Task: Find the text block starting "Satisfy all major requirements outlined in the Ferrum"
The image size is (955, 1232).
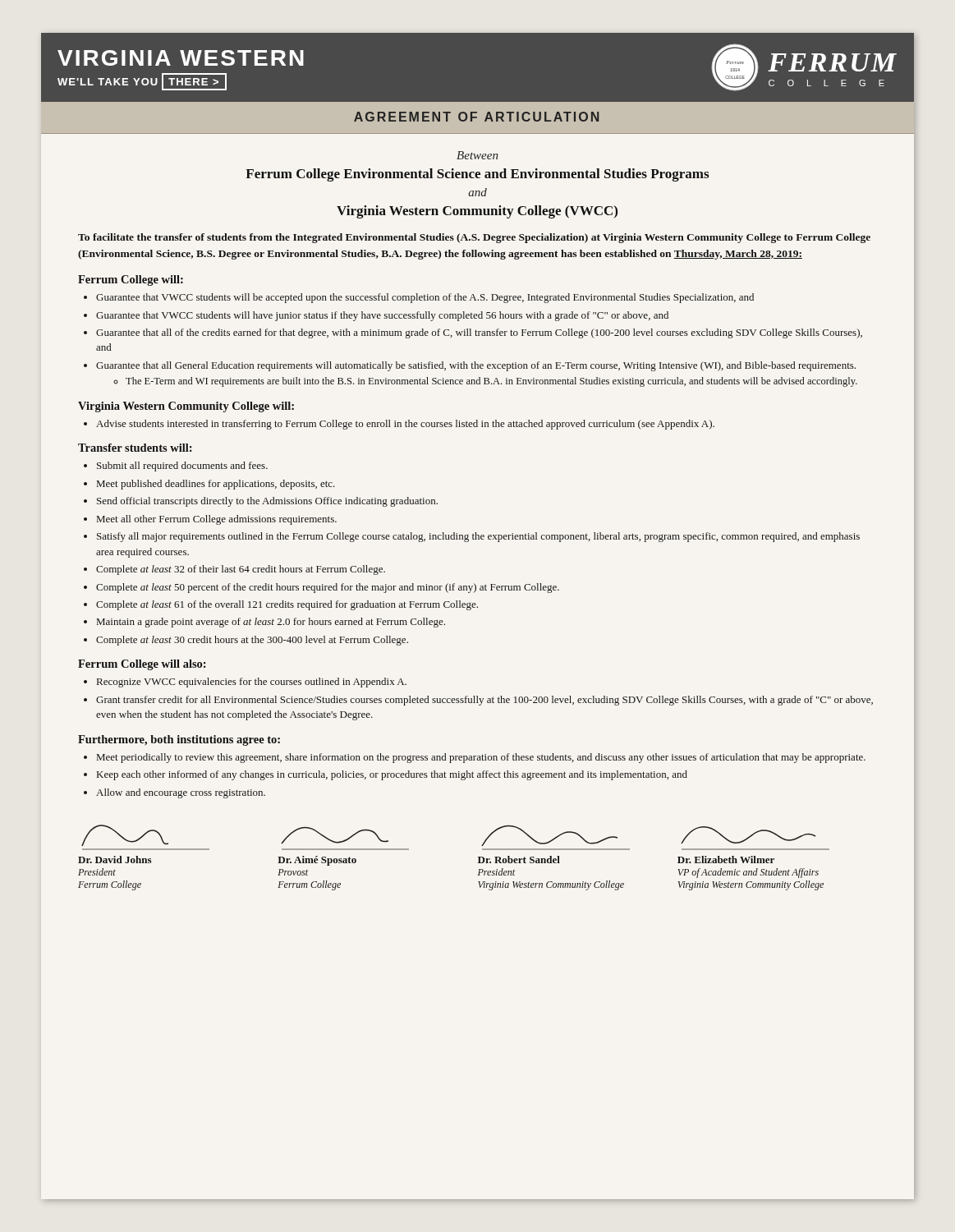Action: (x=478, y=544)
